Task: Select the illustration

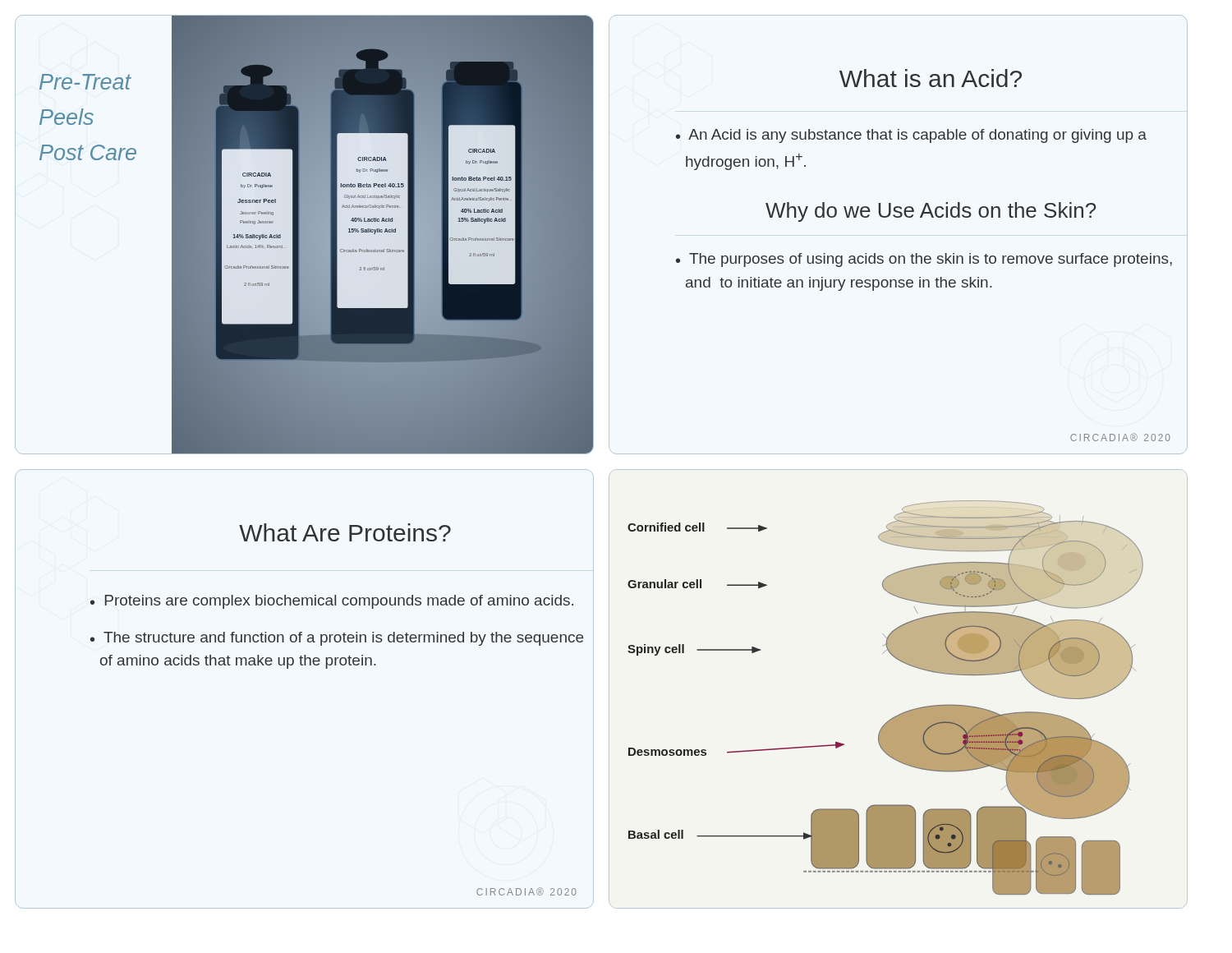Action: pyautogui.click(x=898, y=689)
